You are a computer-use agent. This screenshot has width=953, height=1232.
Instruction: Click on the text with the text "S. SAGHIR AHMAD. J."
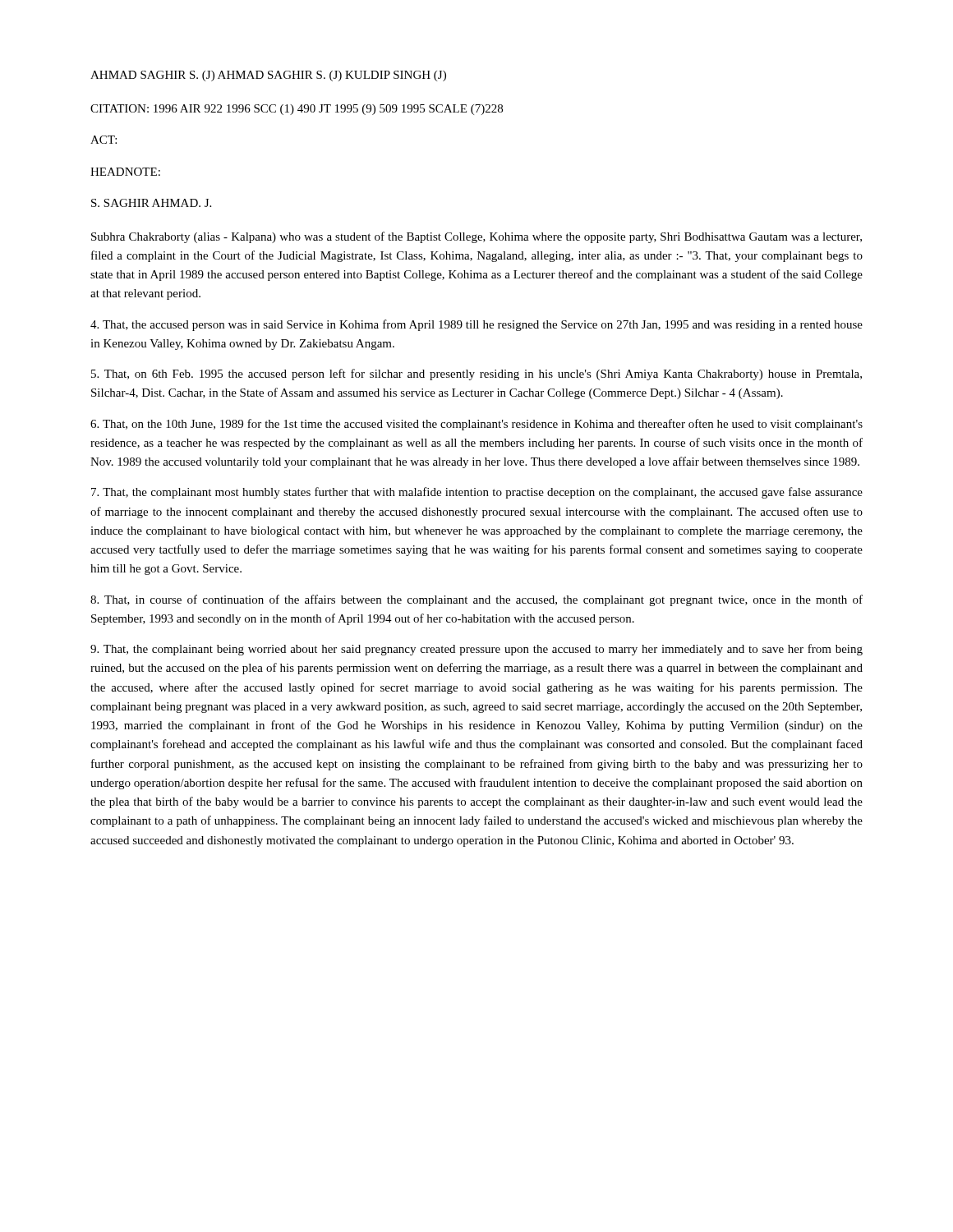151,203
